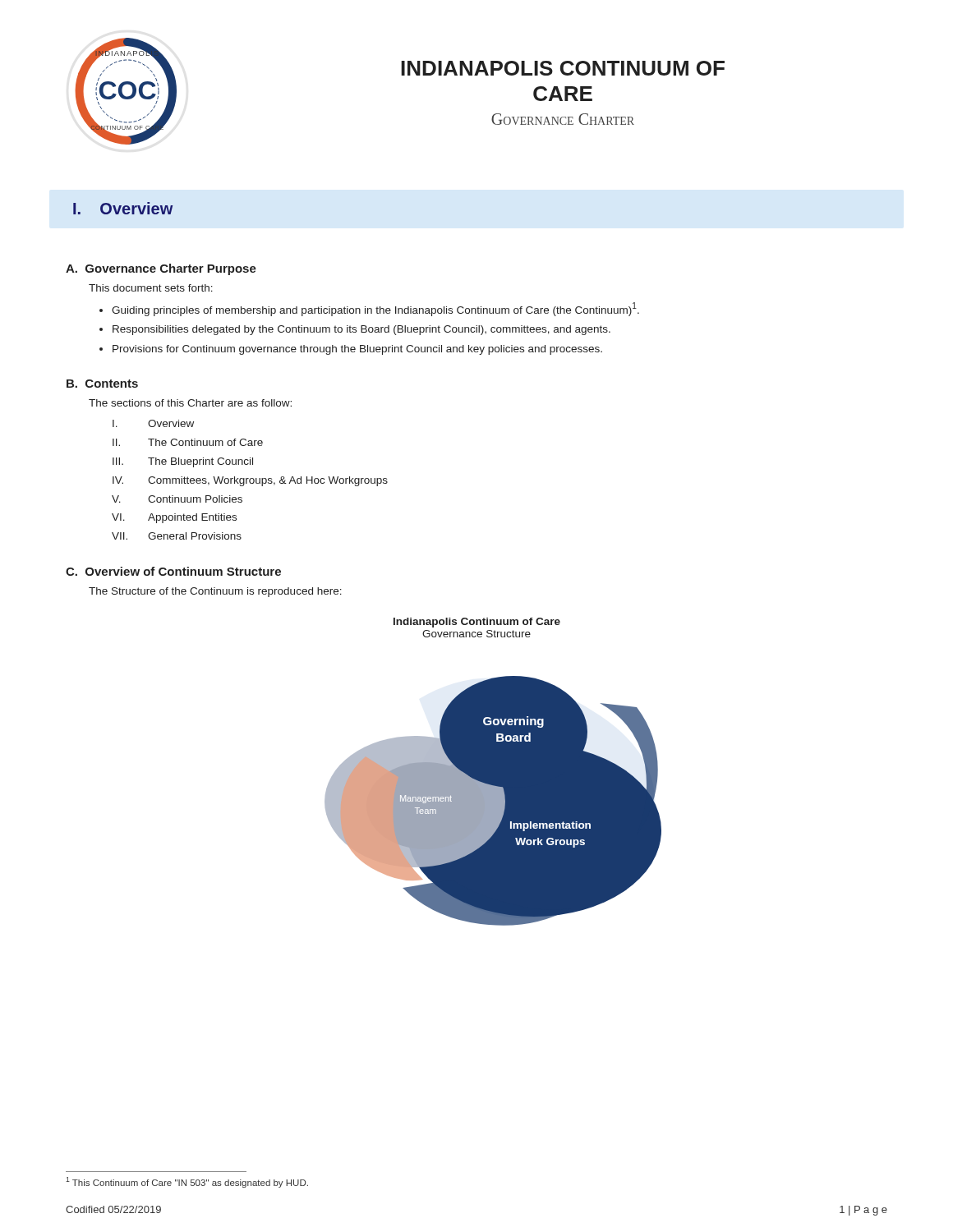Viewport: 953px width, 1232px height.
Task: Locate the footnote with the text "1 This Continuum of Care"
Action: [x=187, y=1182]
